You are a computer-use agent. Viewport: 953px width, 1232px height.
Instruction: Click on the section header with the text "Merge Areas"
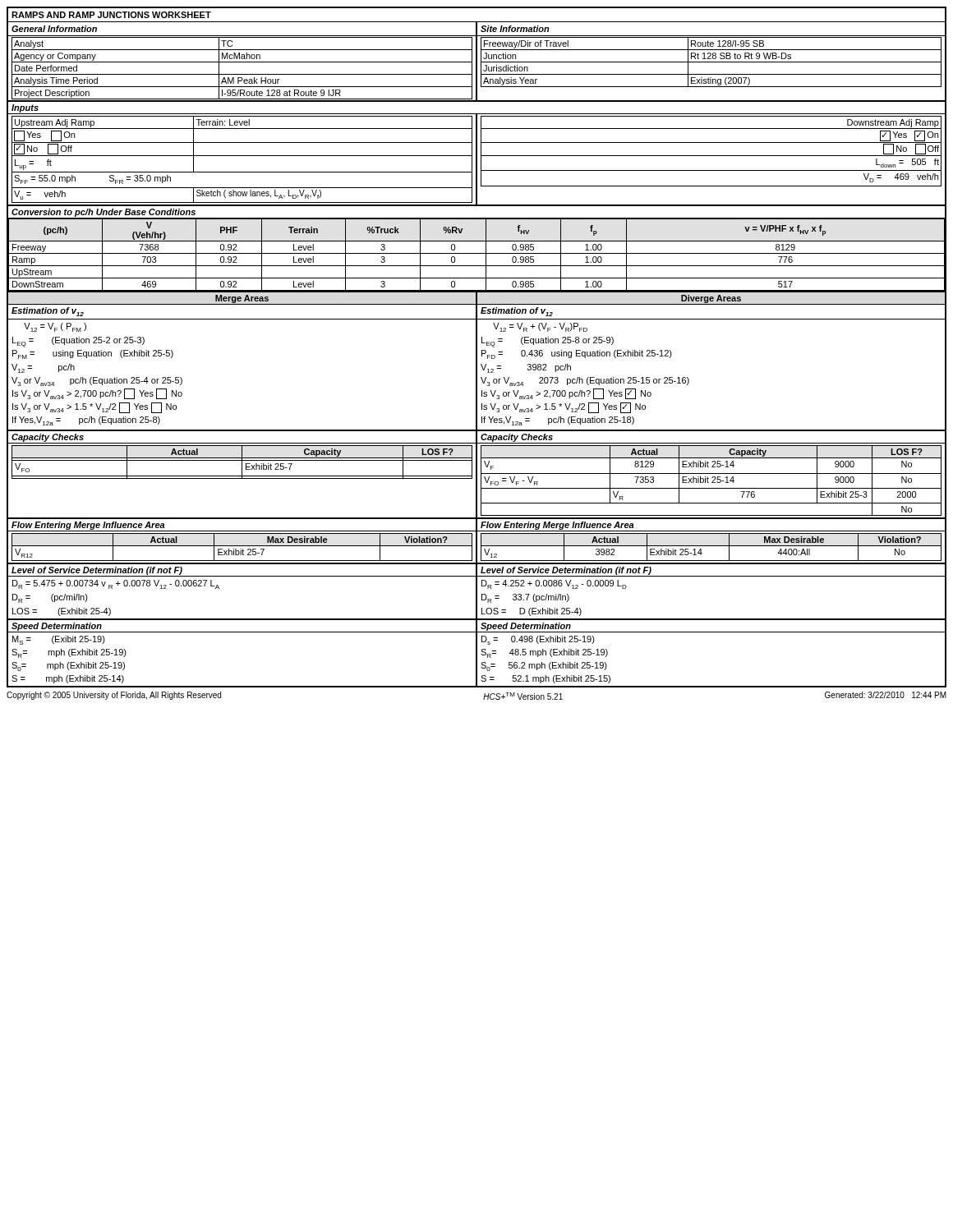coord(242,298)
